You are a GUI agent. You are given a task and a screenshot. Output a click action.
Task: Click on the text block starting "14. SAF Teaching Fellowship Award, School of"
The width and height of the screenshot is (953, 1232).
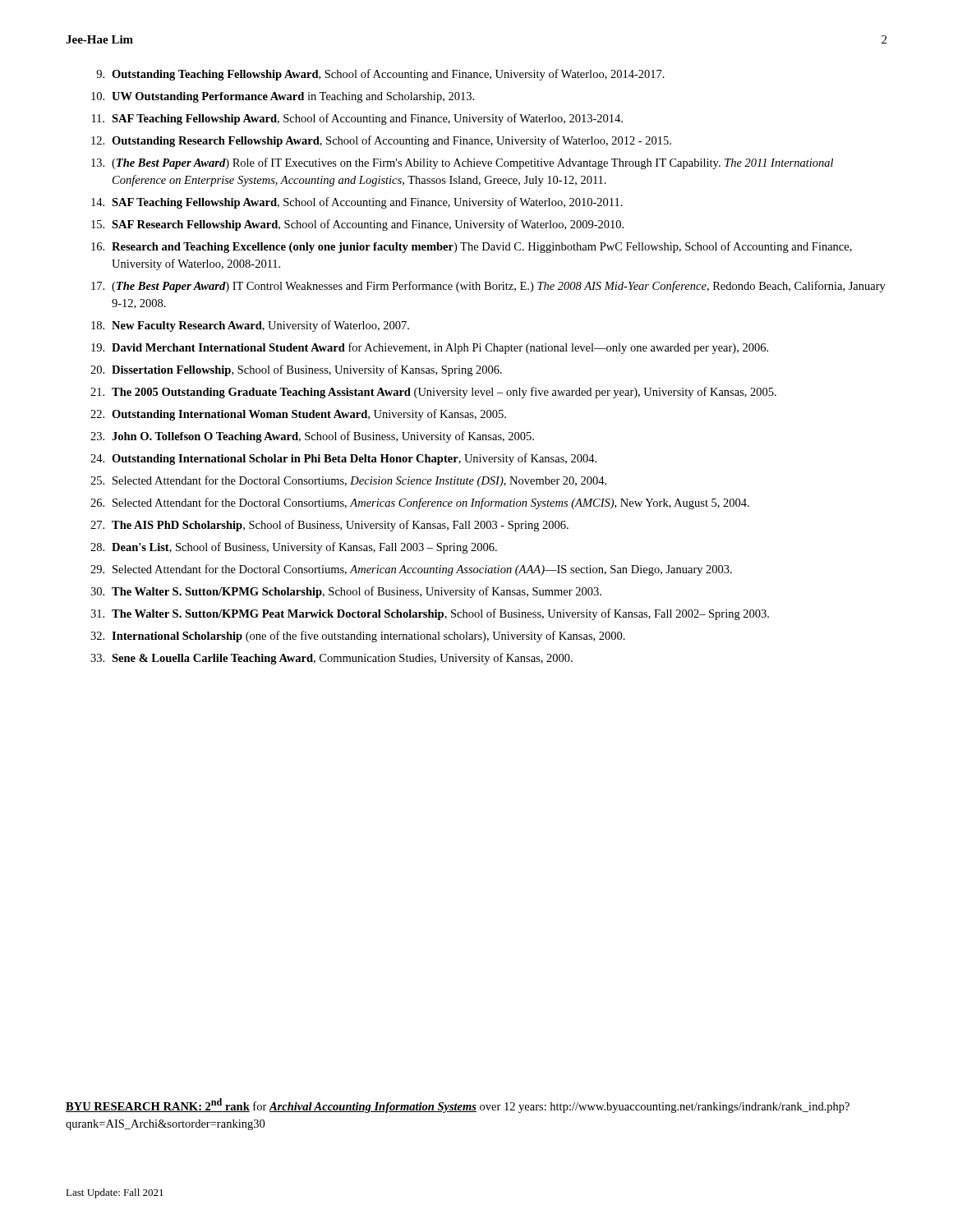point(476,203)
